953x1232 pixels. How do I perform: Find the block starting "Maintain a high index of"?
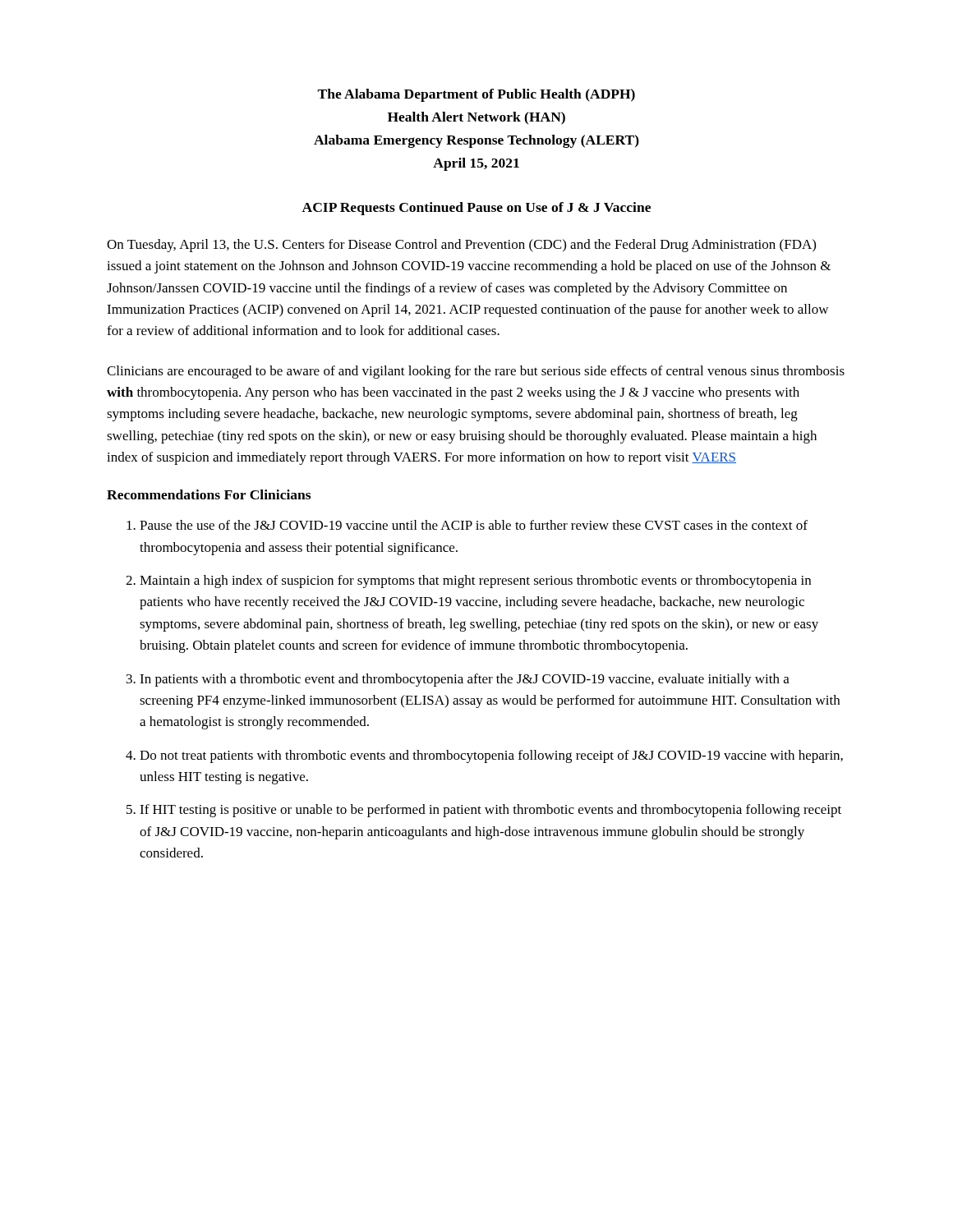point(479,613)
